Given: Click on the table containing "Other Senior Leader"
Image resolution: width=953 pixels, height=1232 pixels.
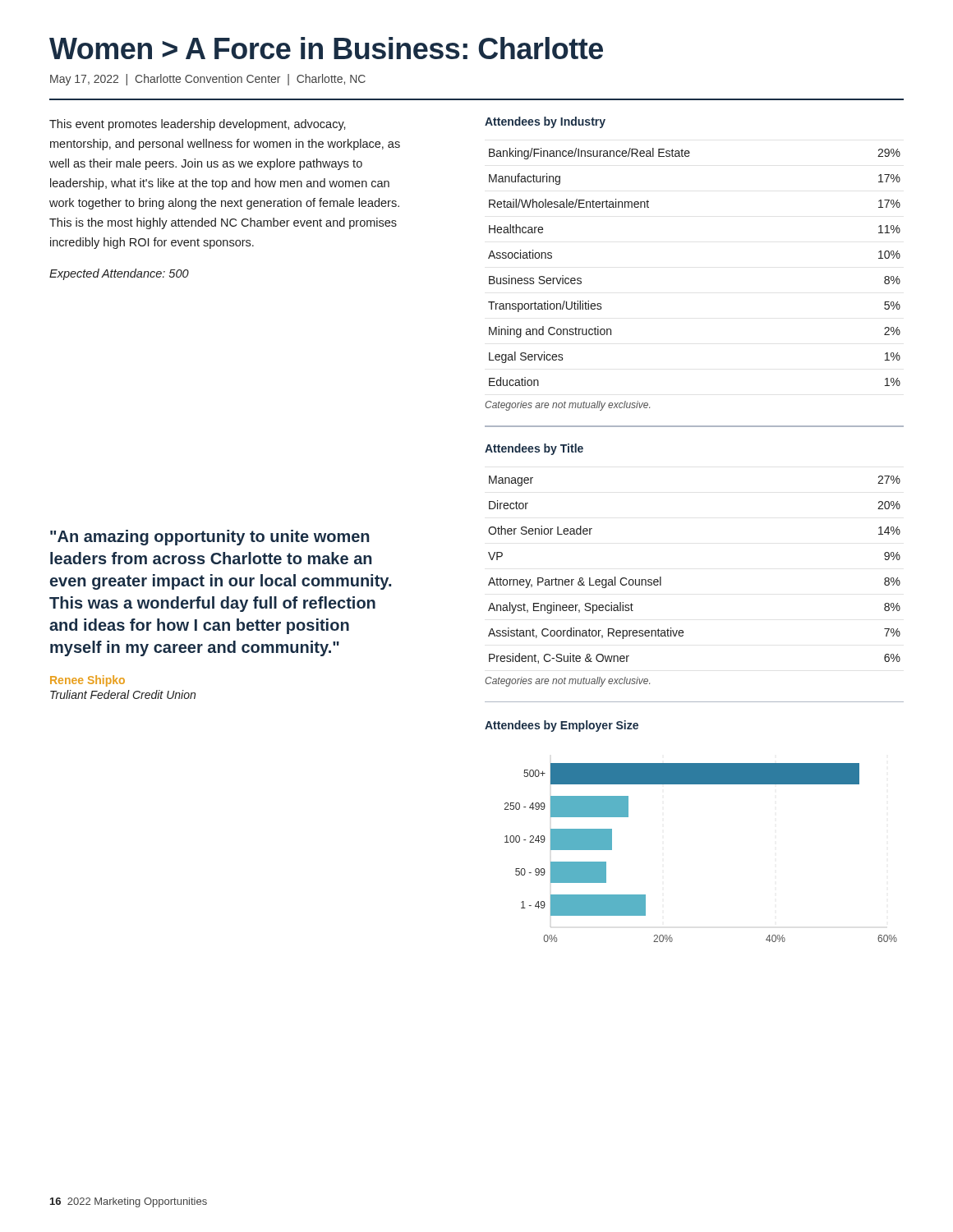Looking at the screenshot, I should tap(694, 568).
